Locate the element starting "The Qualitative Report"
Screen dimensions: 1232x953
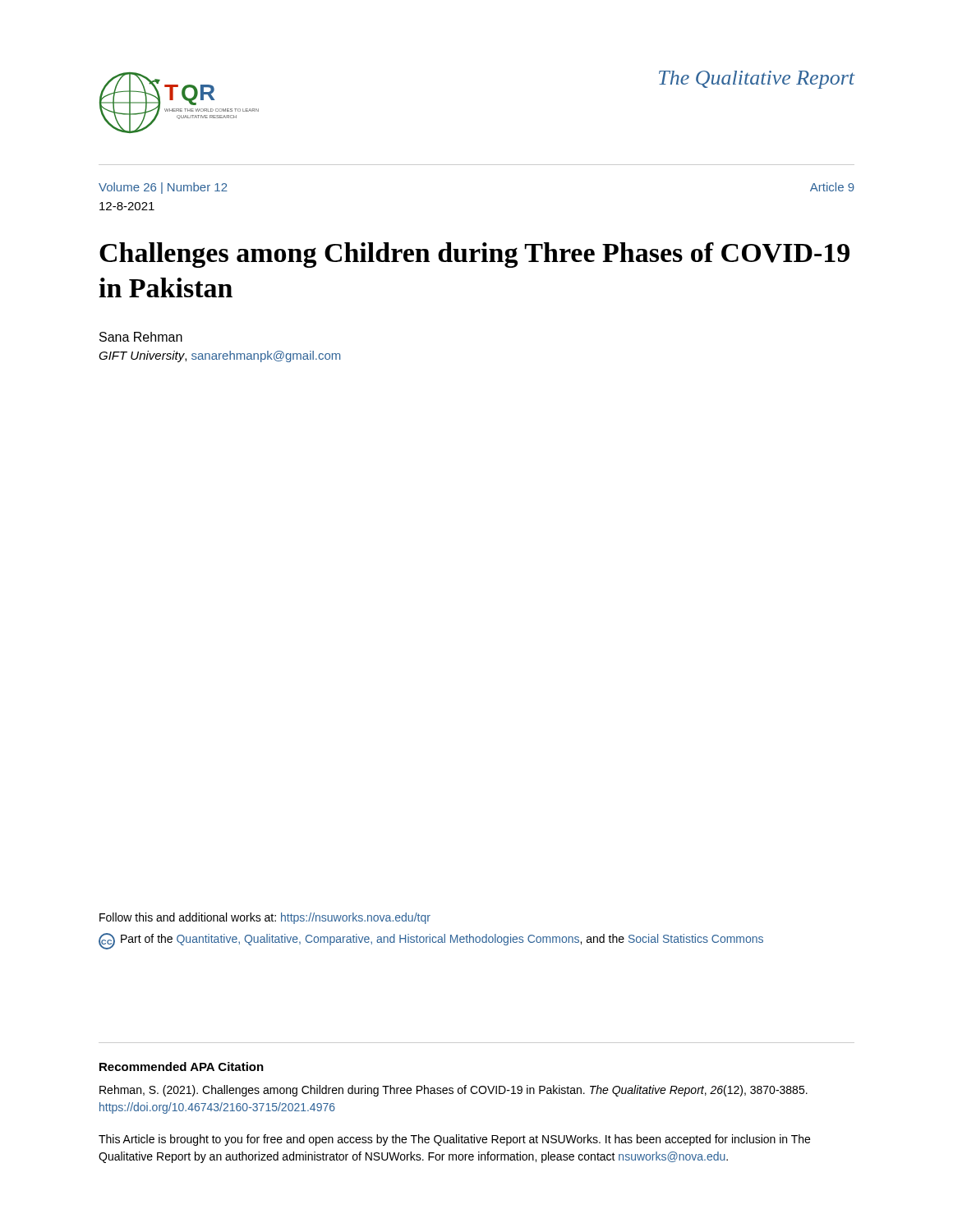coord(756,78)
